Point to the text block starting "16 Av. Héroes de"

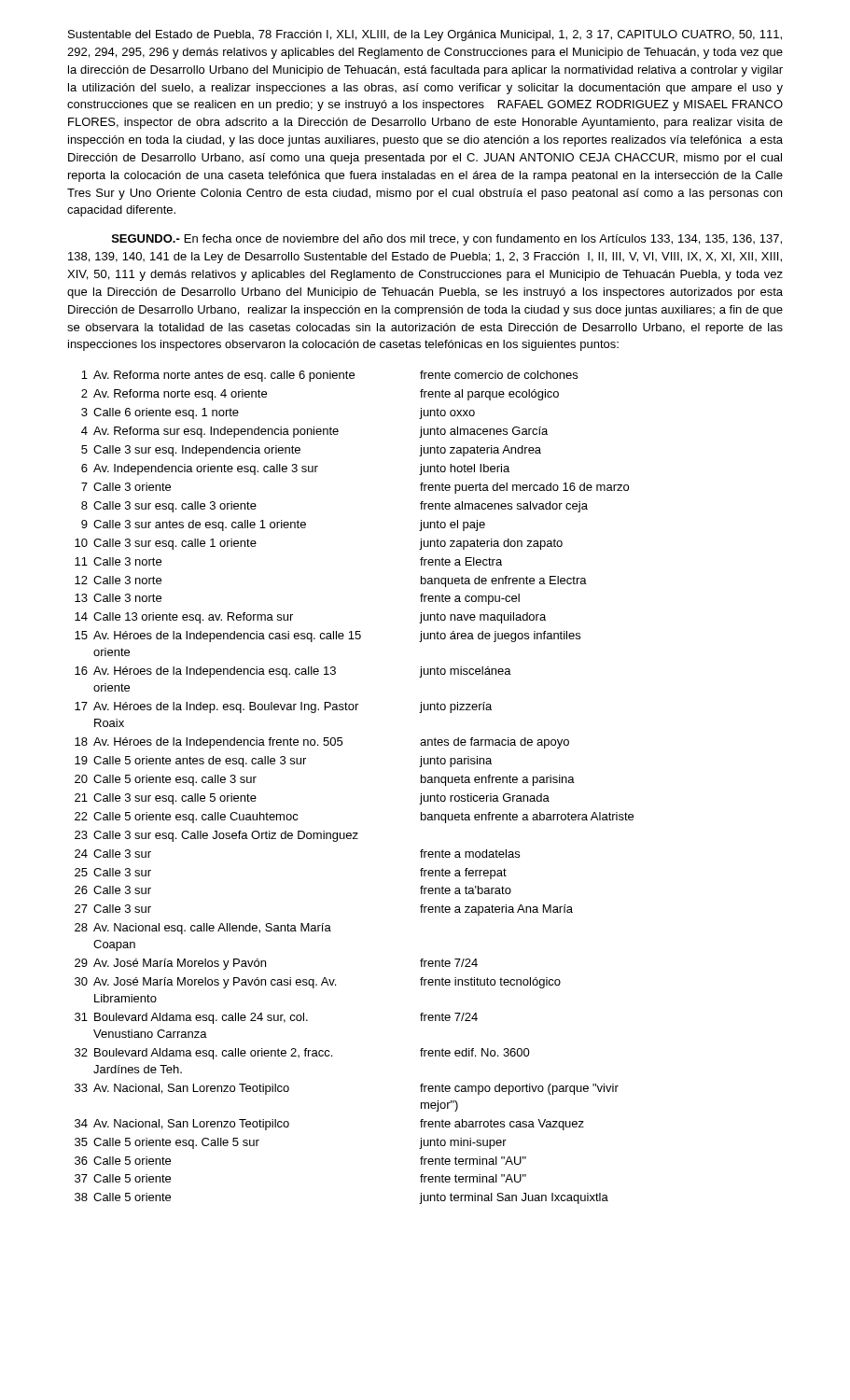click(425, 680)
